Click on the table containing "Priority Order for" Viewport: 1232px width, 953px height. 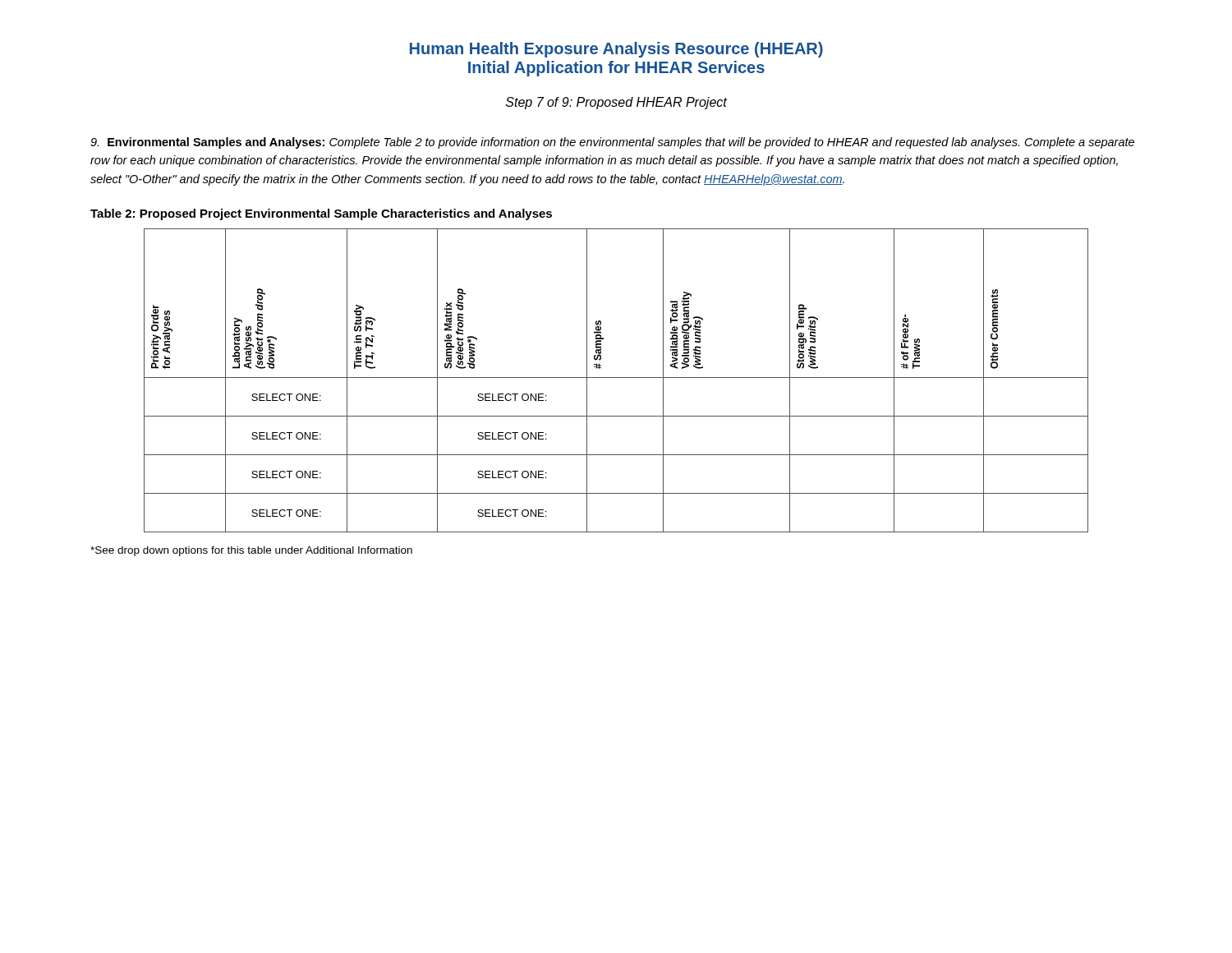point(616,381)
